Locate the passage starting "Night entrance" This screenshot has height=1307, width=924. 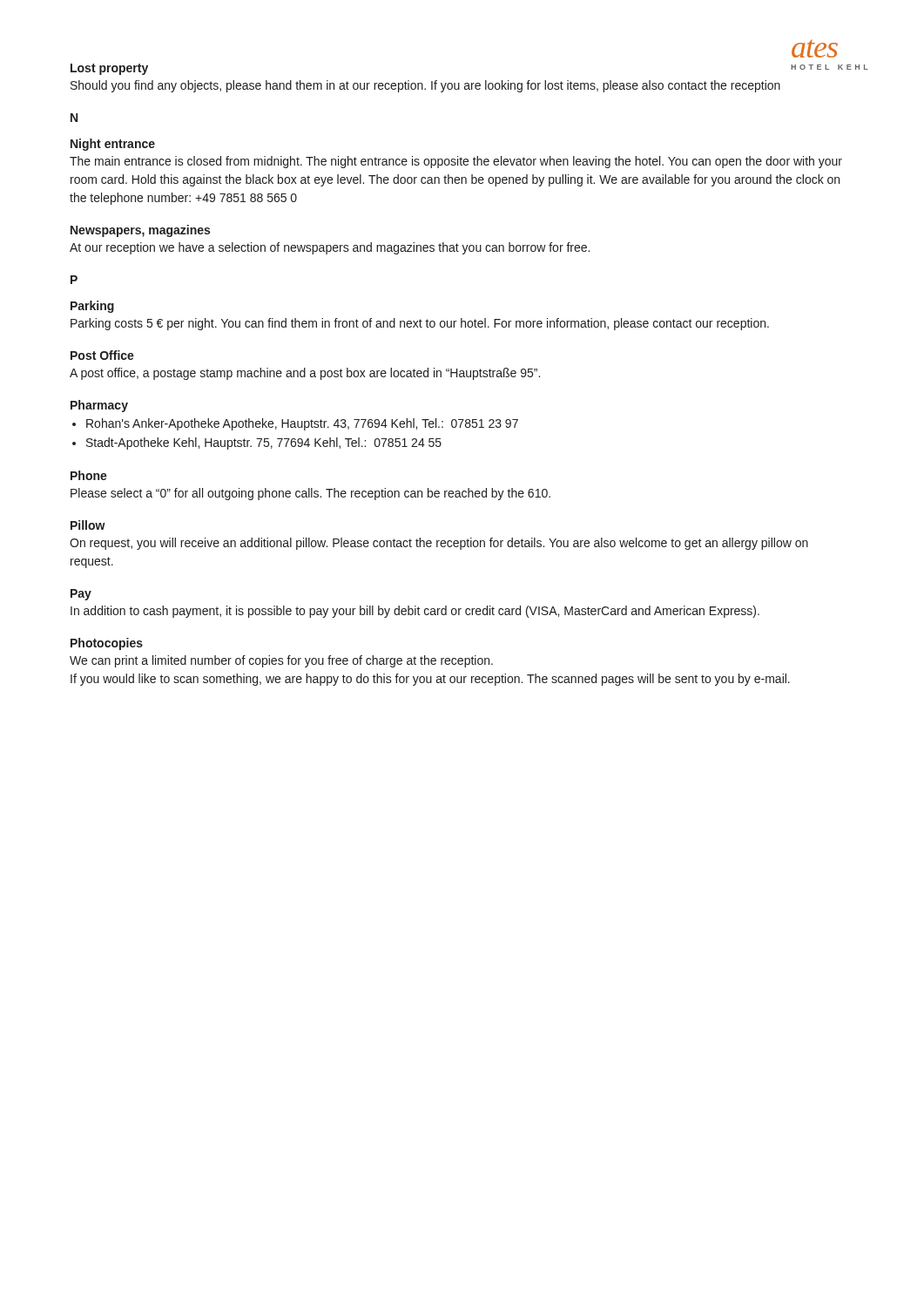coord(112,144)
